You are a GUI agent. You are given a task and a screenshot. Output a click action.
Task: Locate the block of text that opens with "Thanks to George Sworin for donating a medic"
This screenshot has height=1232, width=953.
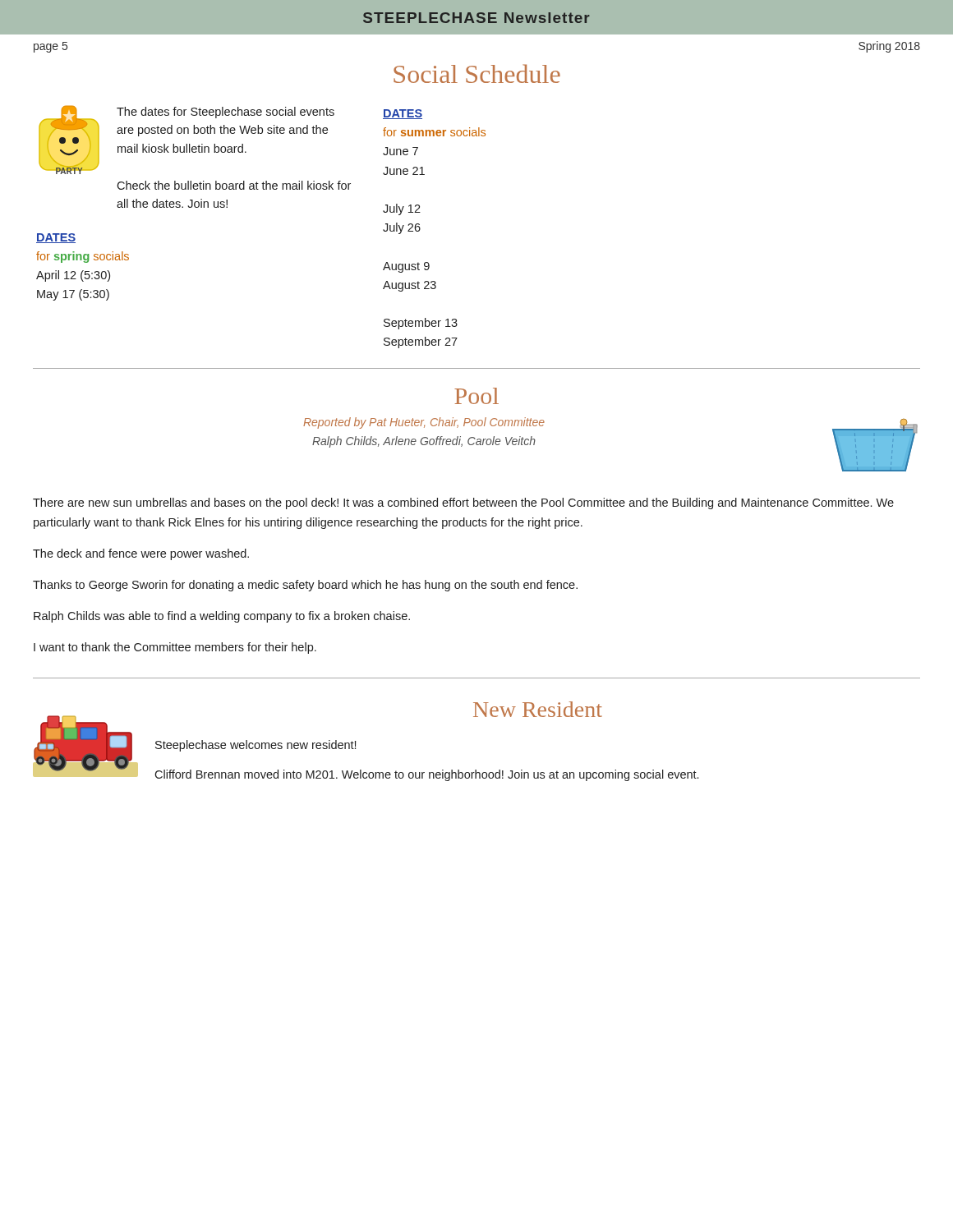click(306, 585)
